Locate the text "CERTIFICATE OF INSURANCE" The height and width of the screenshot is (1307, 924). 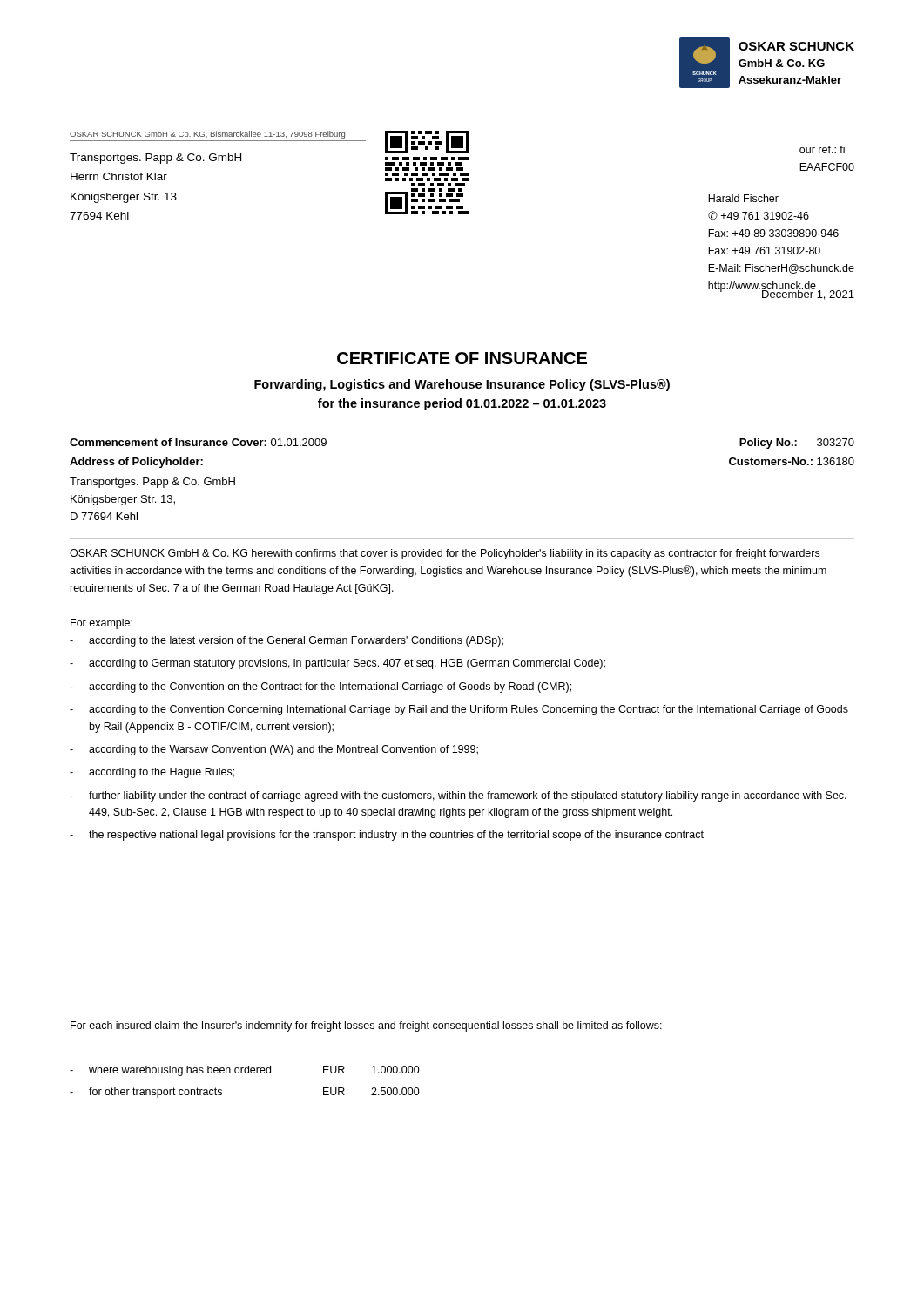(x=462, y=358)
